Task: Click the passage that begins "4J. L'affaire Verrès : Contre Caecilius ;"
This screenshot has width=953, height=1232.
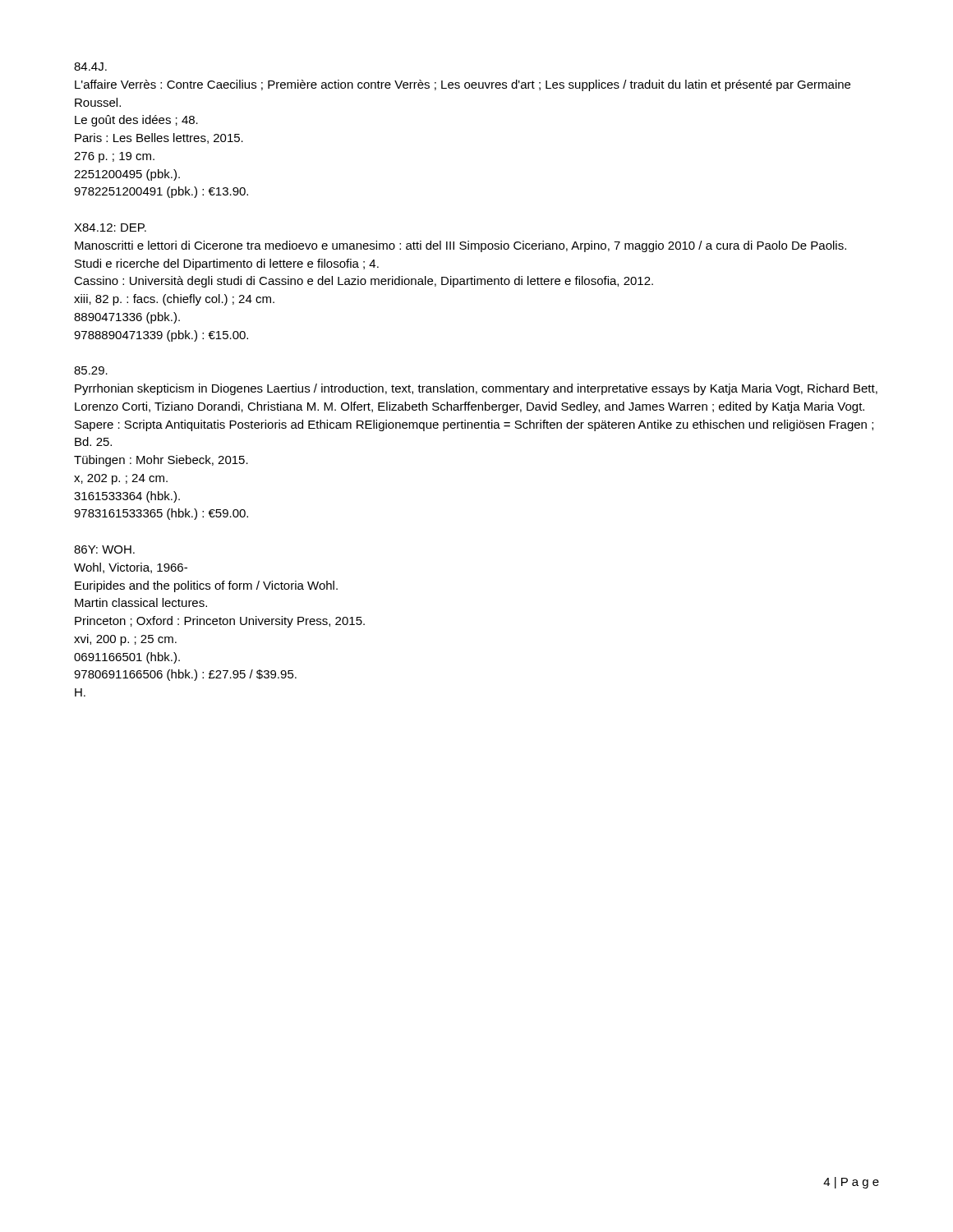Action: point(90,67)
